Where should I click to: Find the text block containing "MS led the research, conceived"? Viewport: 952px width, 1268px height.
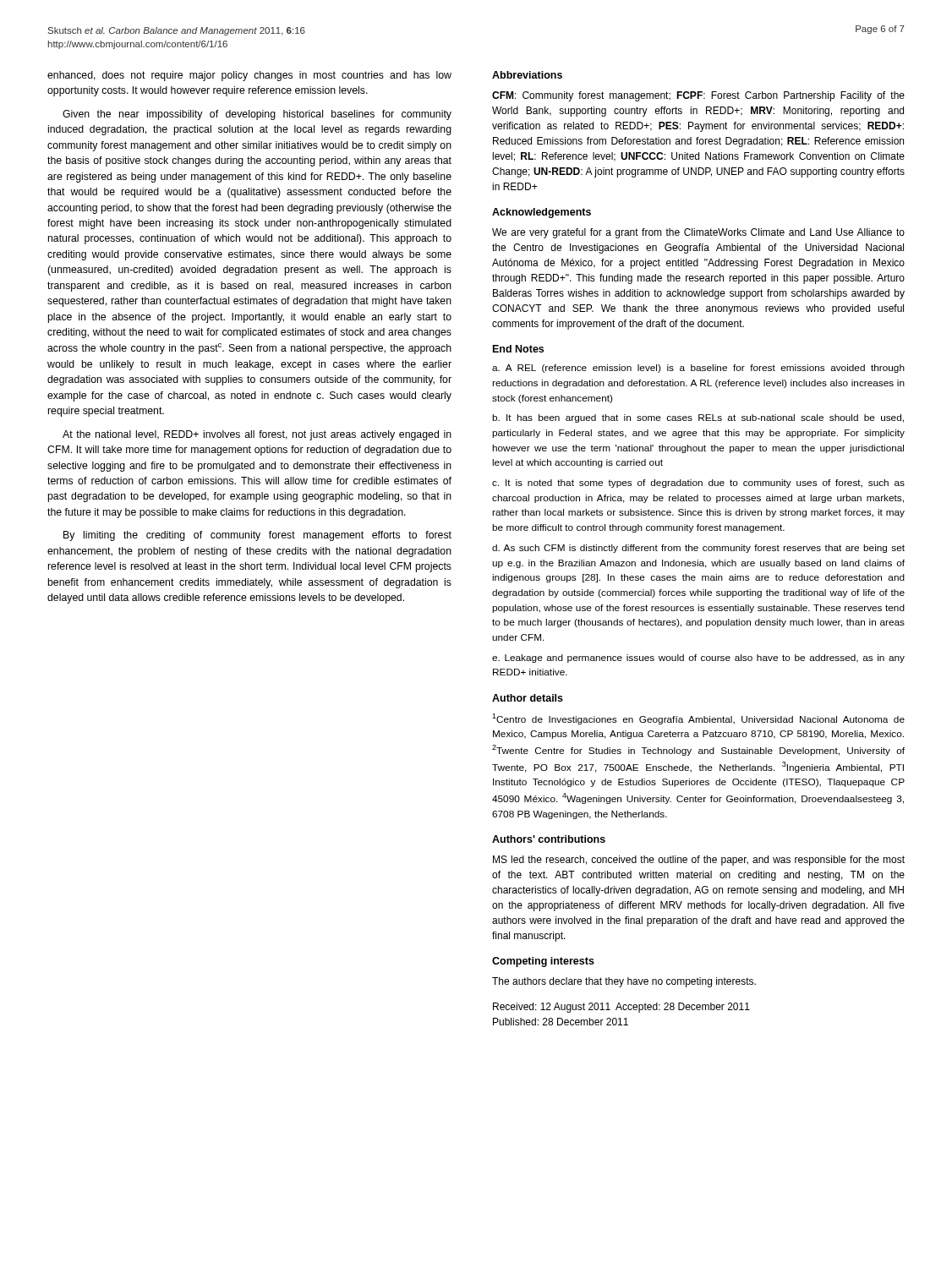[698, 898]
